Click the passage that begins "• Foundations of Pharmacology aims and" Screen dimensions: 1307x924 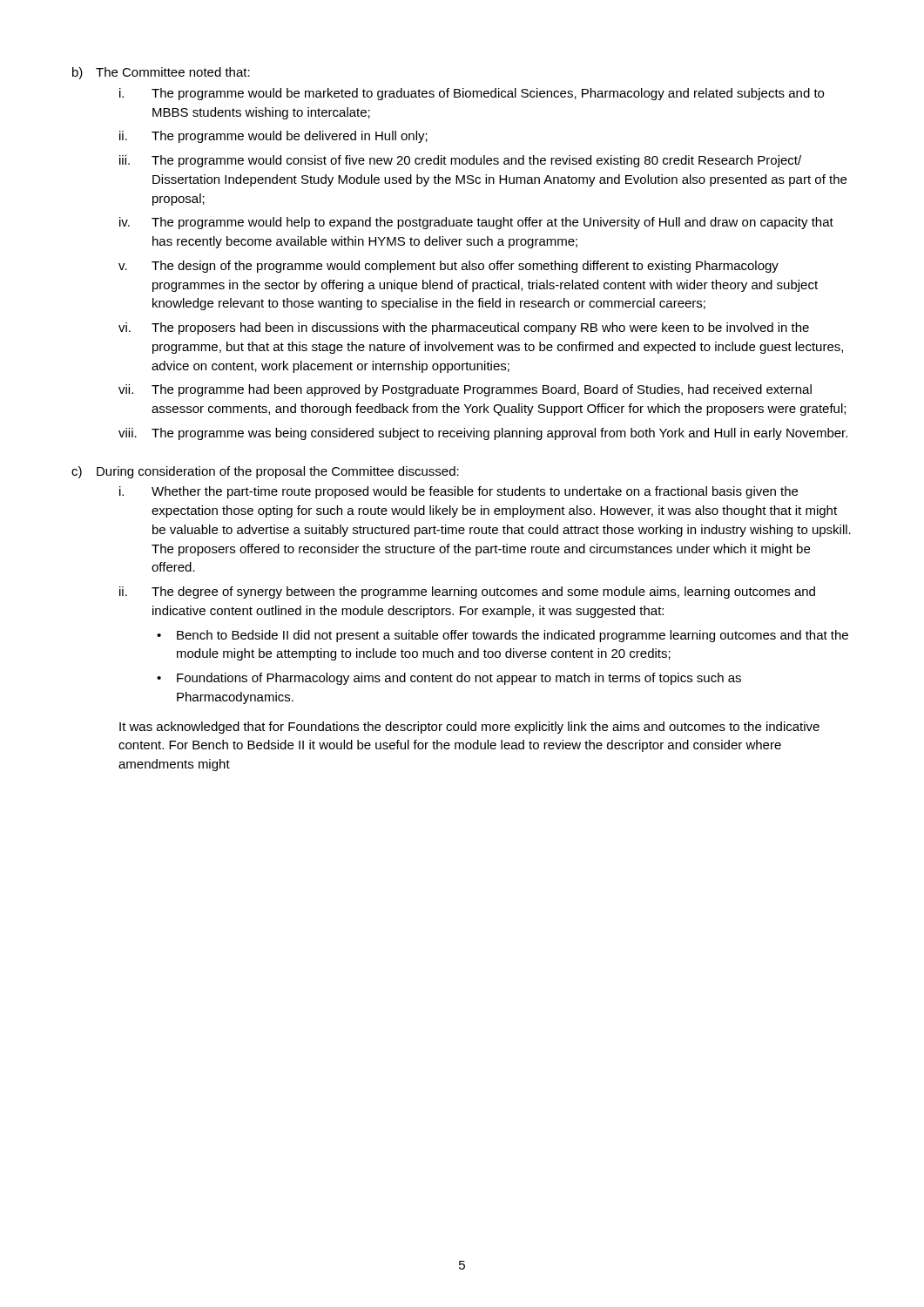505,687
